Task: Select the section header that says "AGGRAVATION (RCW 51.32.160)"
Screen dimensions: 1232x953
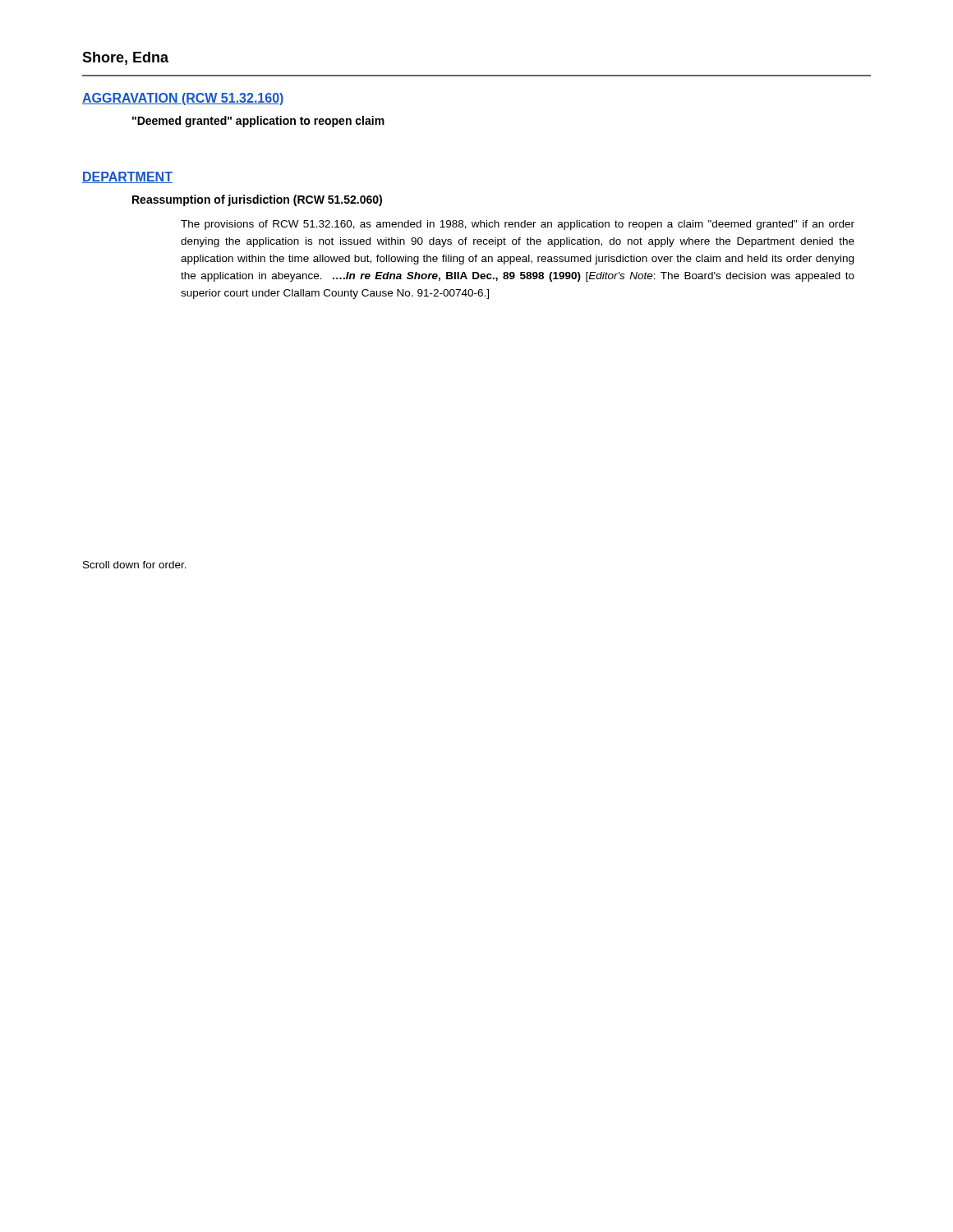Action: click(183, 99)
